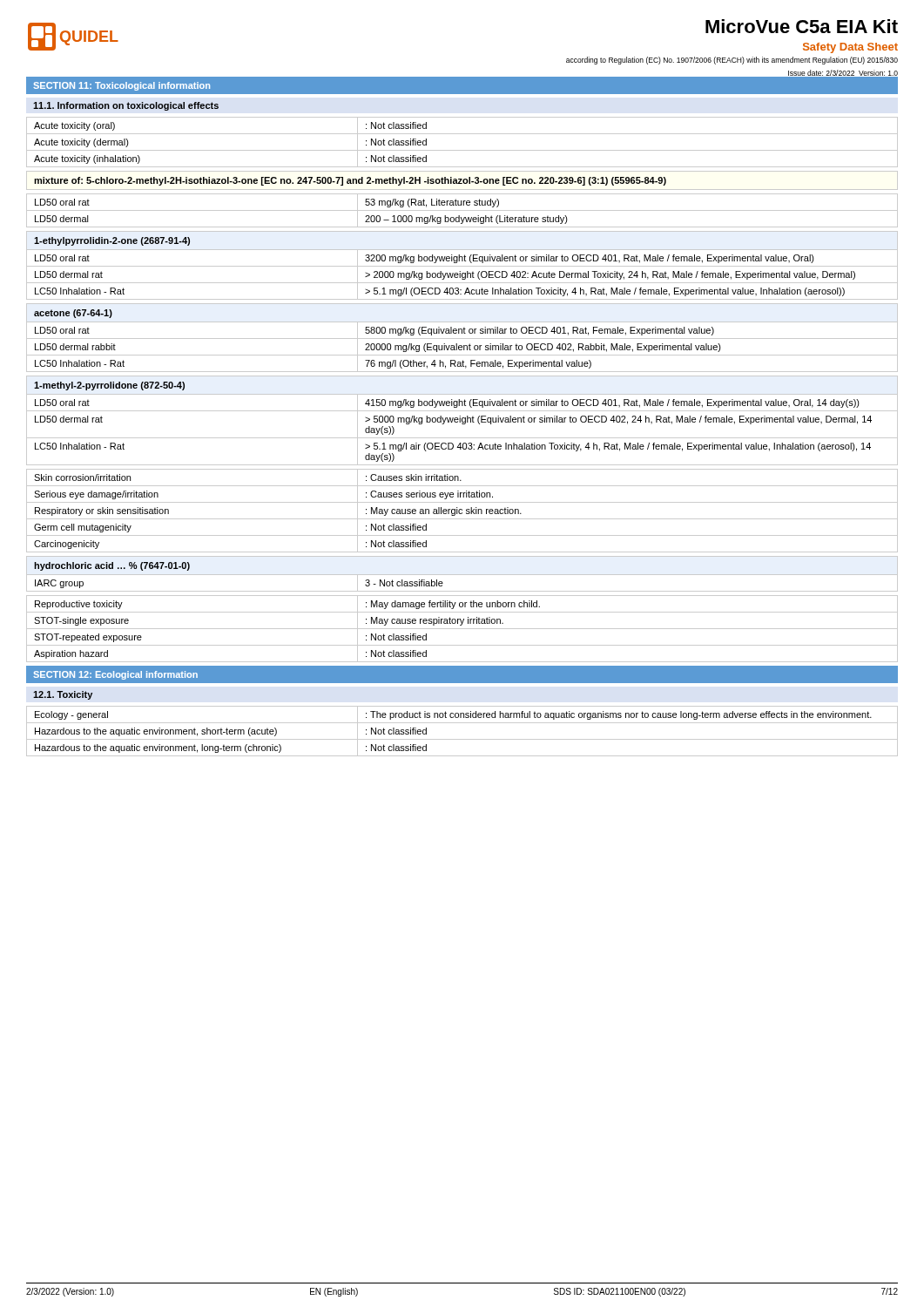Locate the table with the text "> 5000 mg/kg bodyweight"
This screenshot has width=924, height=1307.
462,420
